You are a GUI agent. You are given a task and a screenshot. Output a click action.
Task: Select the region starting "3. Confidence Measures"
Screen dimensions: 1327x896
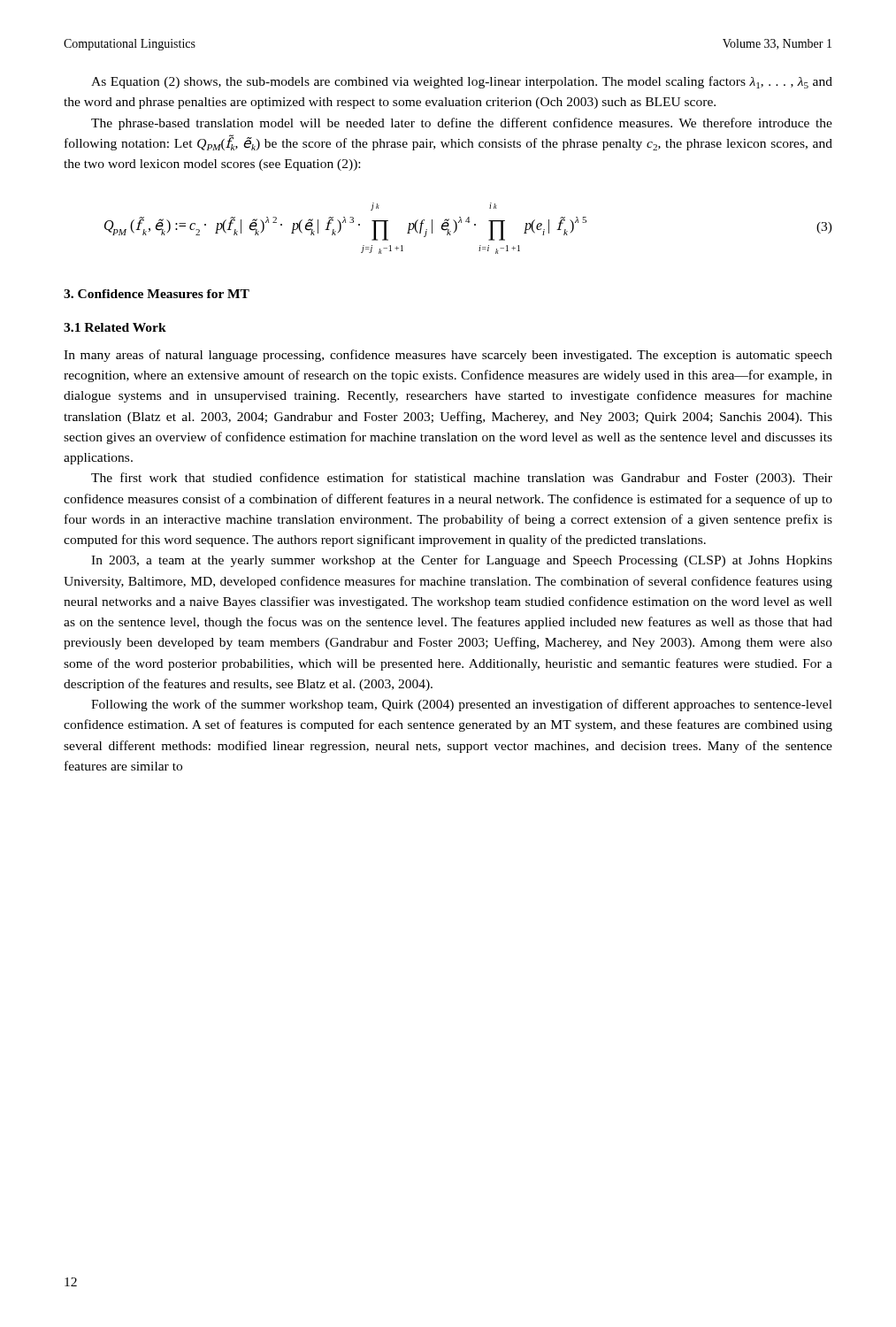157,293
